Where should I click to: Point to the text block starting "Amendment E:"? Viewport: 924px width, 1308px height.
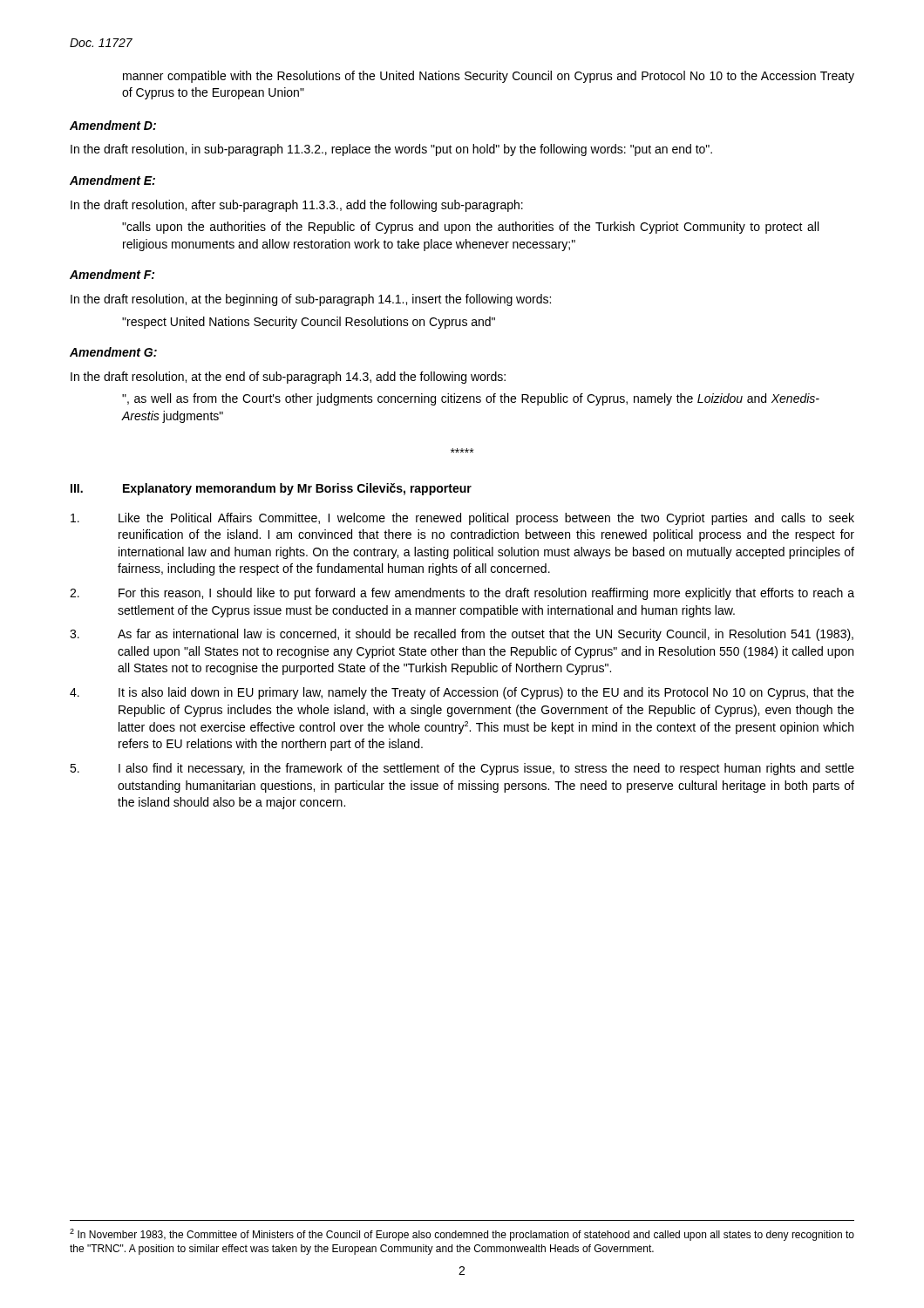(x=113, y=180)
